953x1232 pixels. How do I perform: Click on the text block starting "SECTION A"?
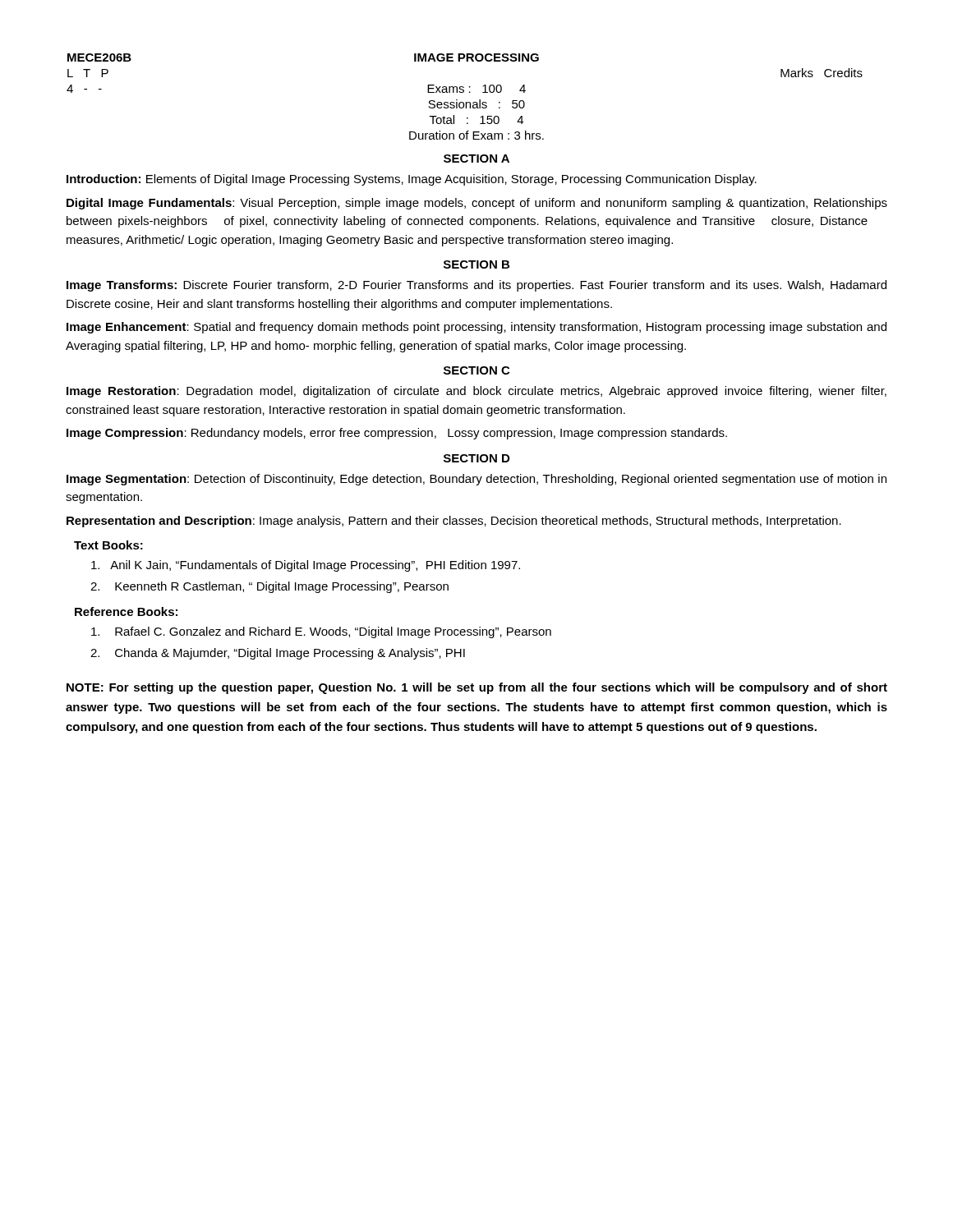[x=476, y=158]
